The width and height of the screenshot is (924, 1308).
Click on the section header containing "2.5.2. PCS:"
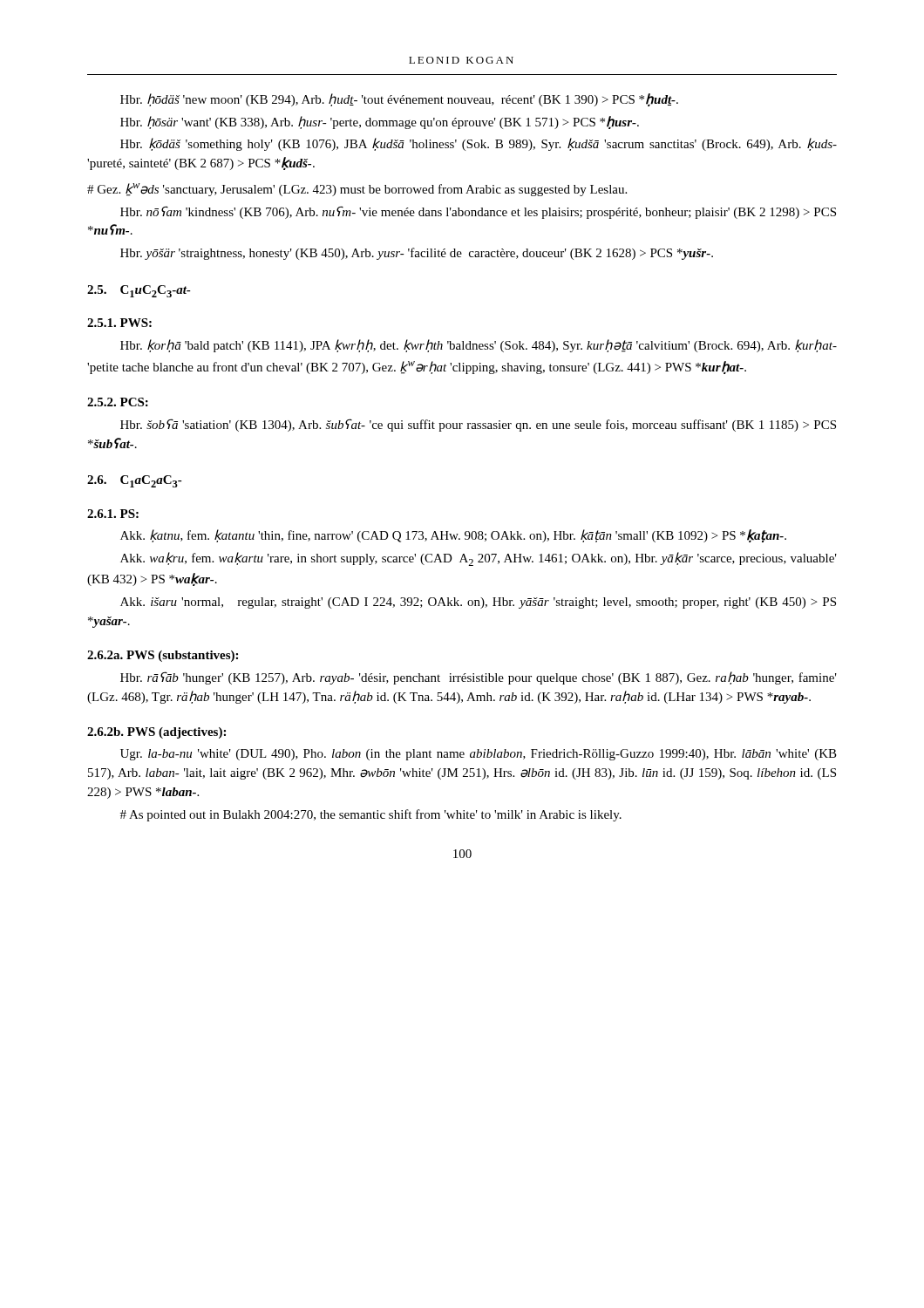tap(118, 402)
